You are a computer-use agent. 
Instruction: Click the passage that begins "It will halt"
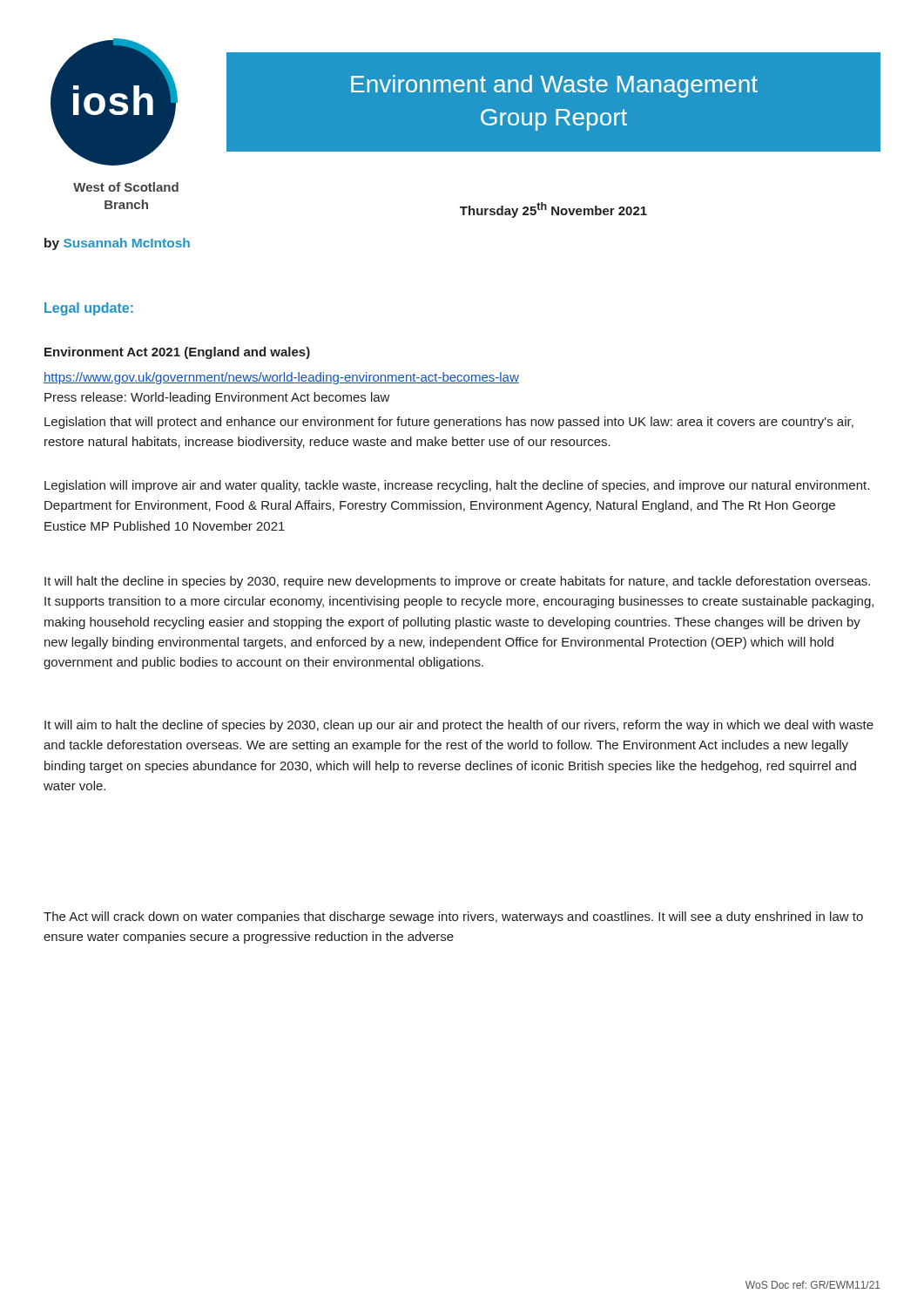coord(459,621)
